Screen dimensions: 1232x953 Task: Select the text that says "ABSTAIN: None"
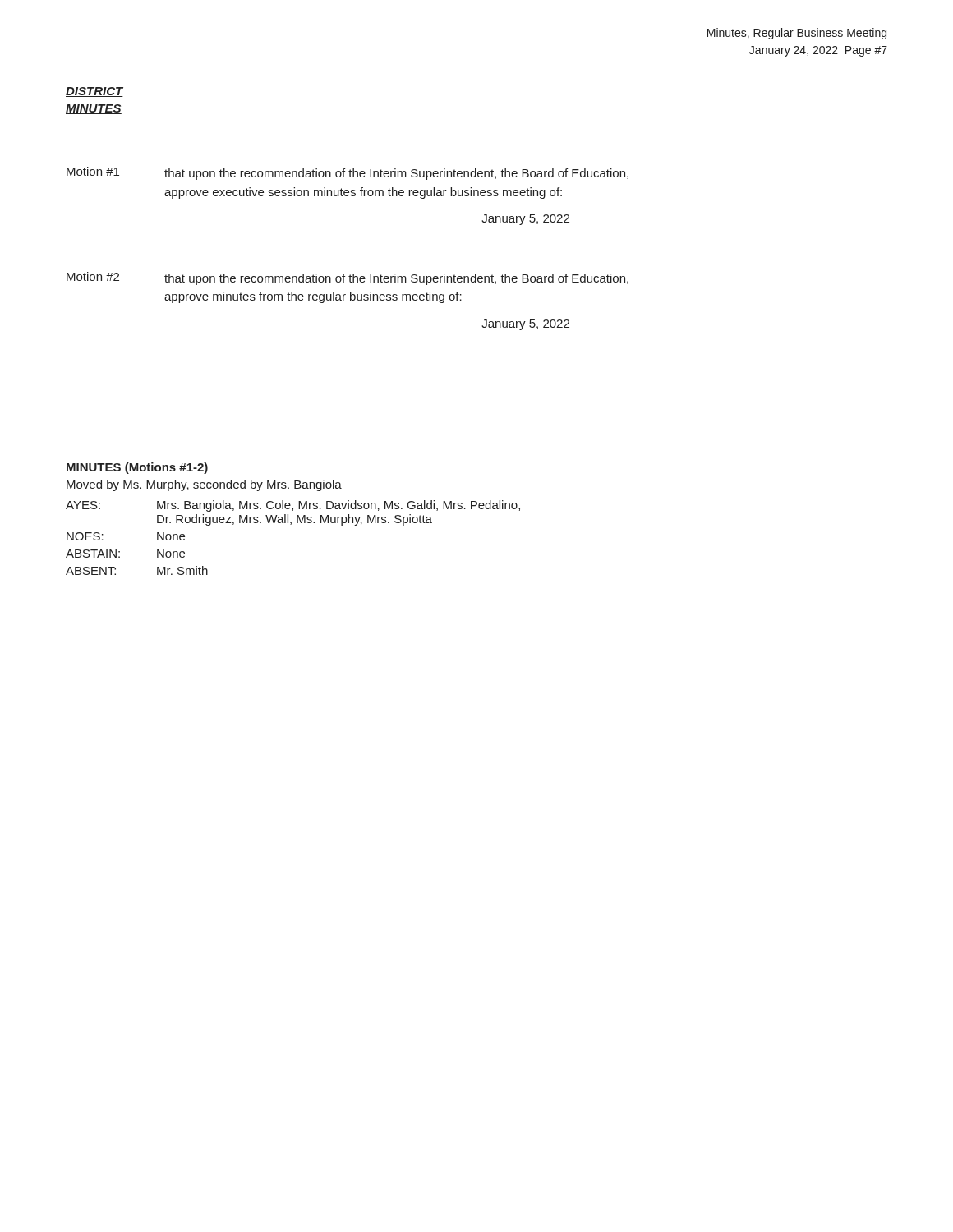[94, 553]
